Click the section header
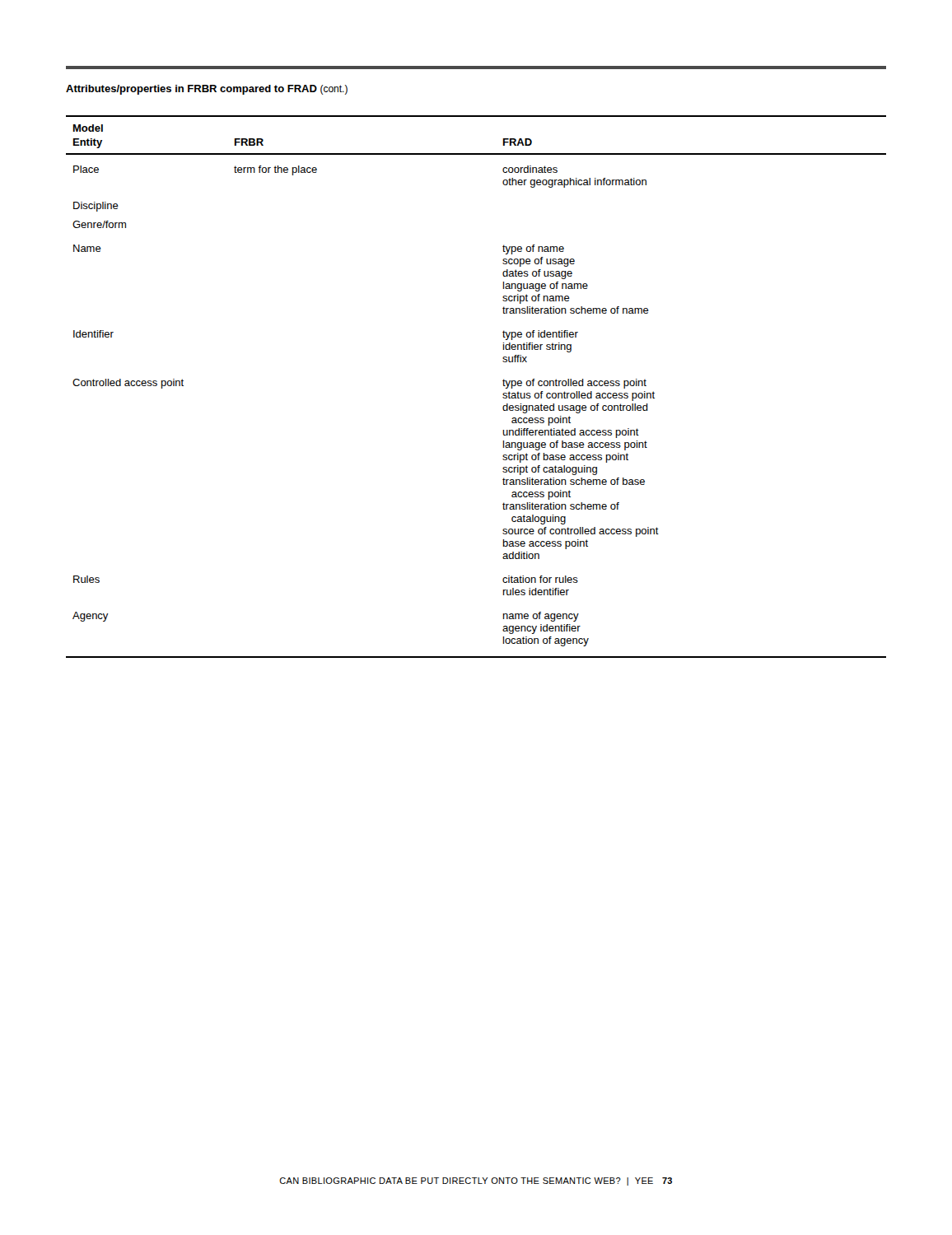Screen dimensions: 1235x952 (207, 89)
